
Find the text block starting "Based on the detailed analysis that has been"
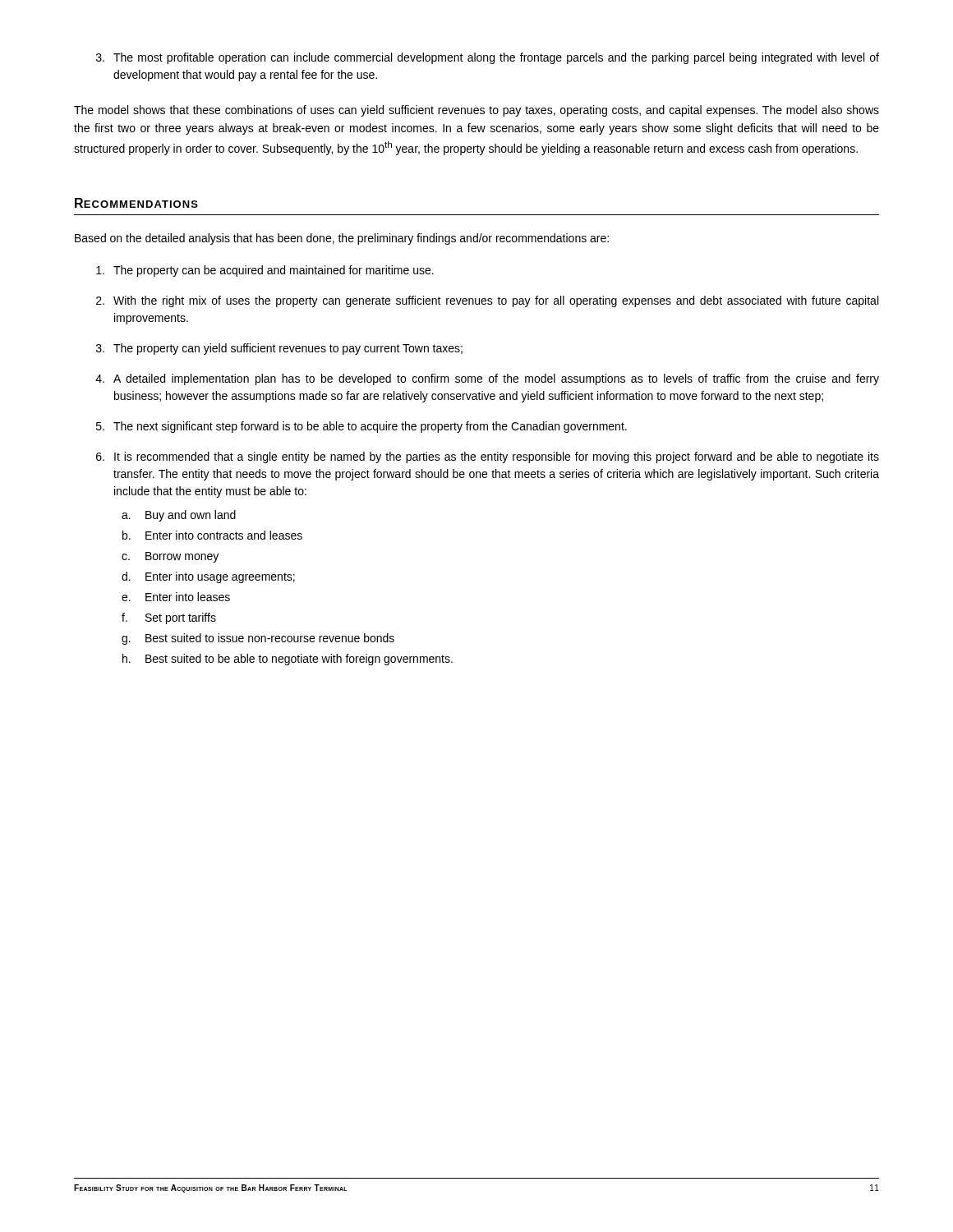click(x=476, y=239)
